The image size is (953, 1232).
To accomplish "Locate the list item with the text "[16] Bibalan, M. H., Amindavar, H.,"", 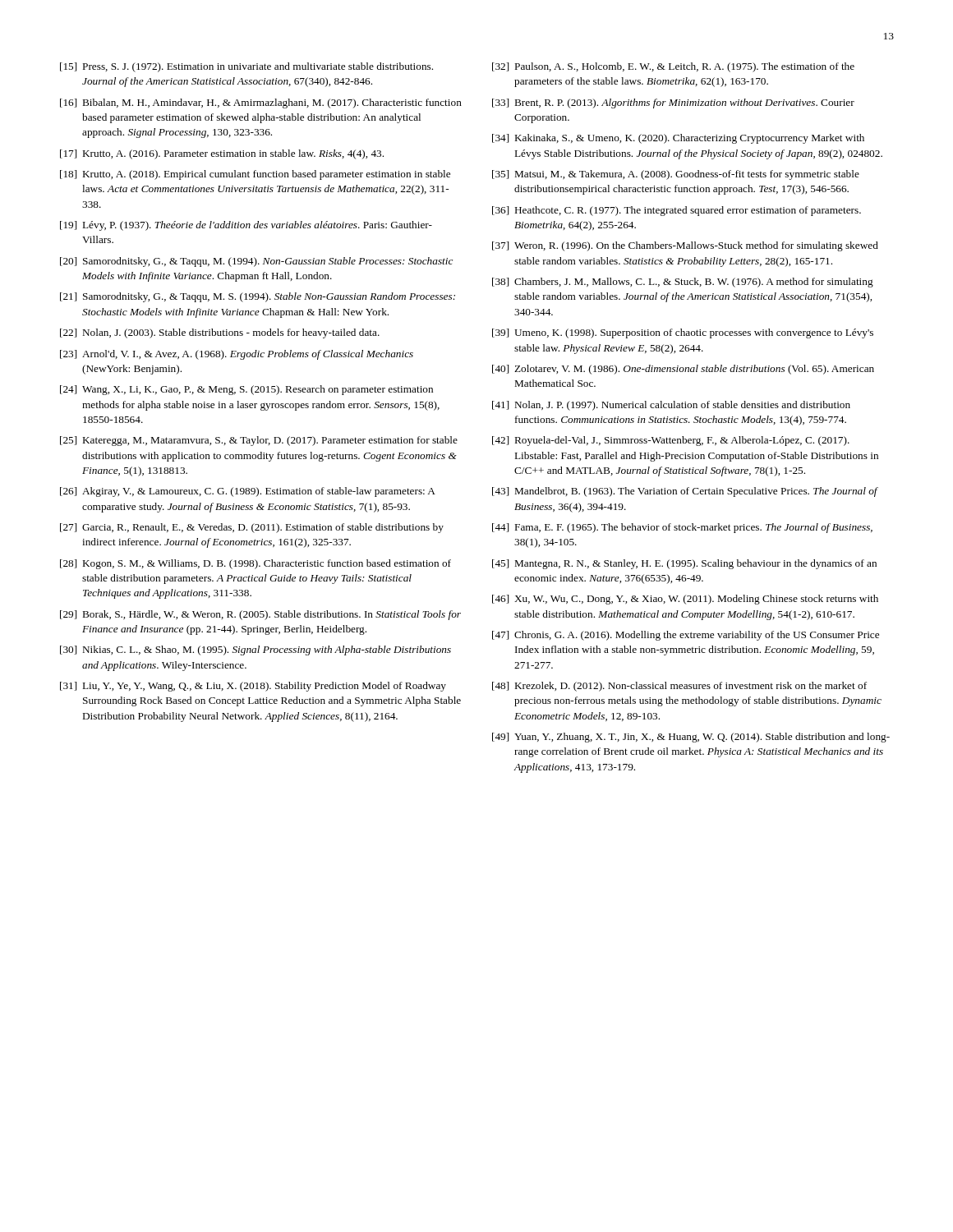I will click(260, 118).
